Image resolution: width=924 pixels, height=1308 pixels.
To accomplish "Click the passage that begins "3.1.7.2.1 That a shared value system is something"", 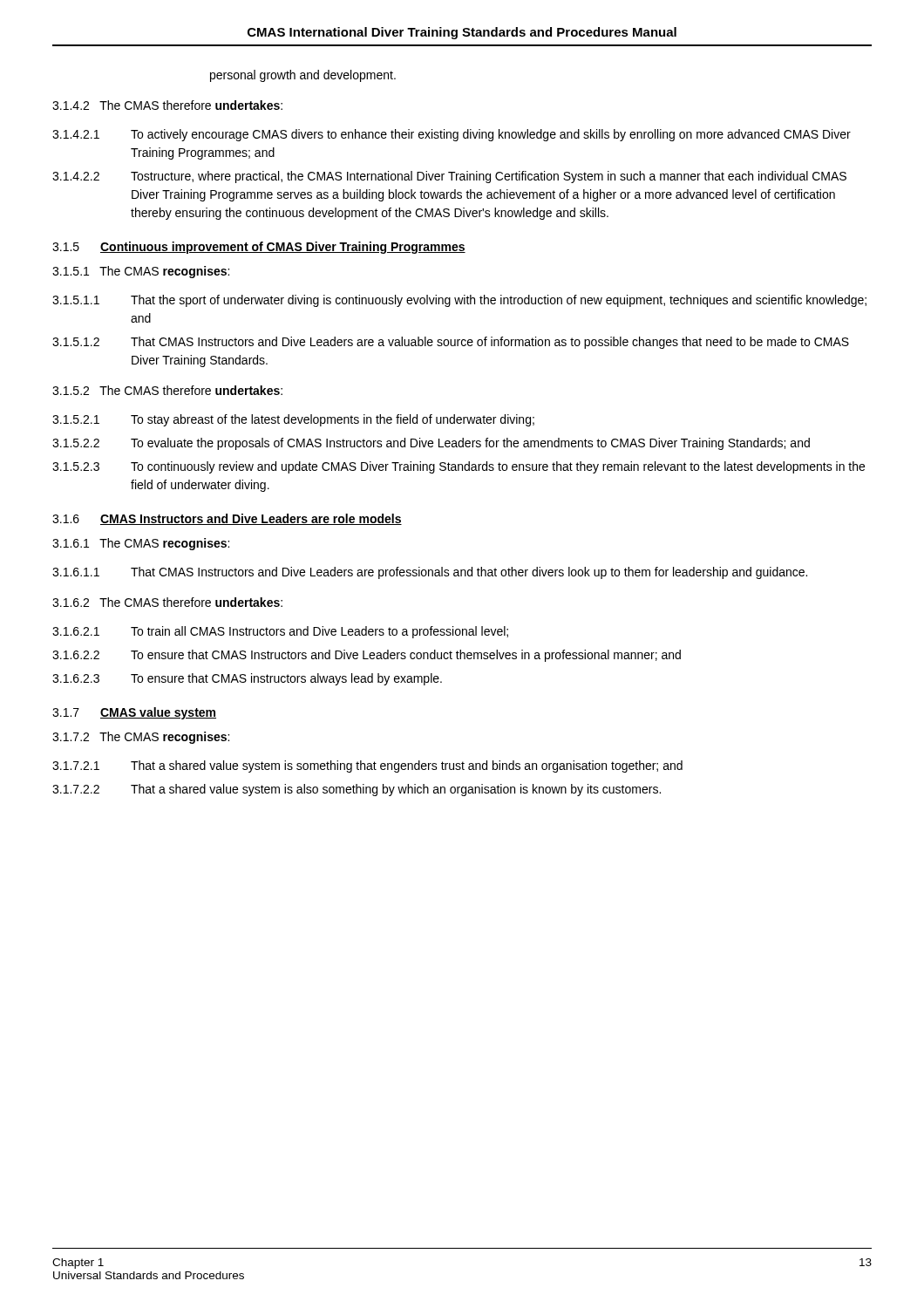I will (x=462, y=766).
